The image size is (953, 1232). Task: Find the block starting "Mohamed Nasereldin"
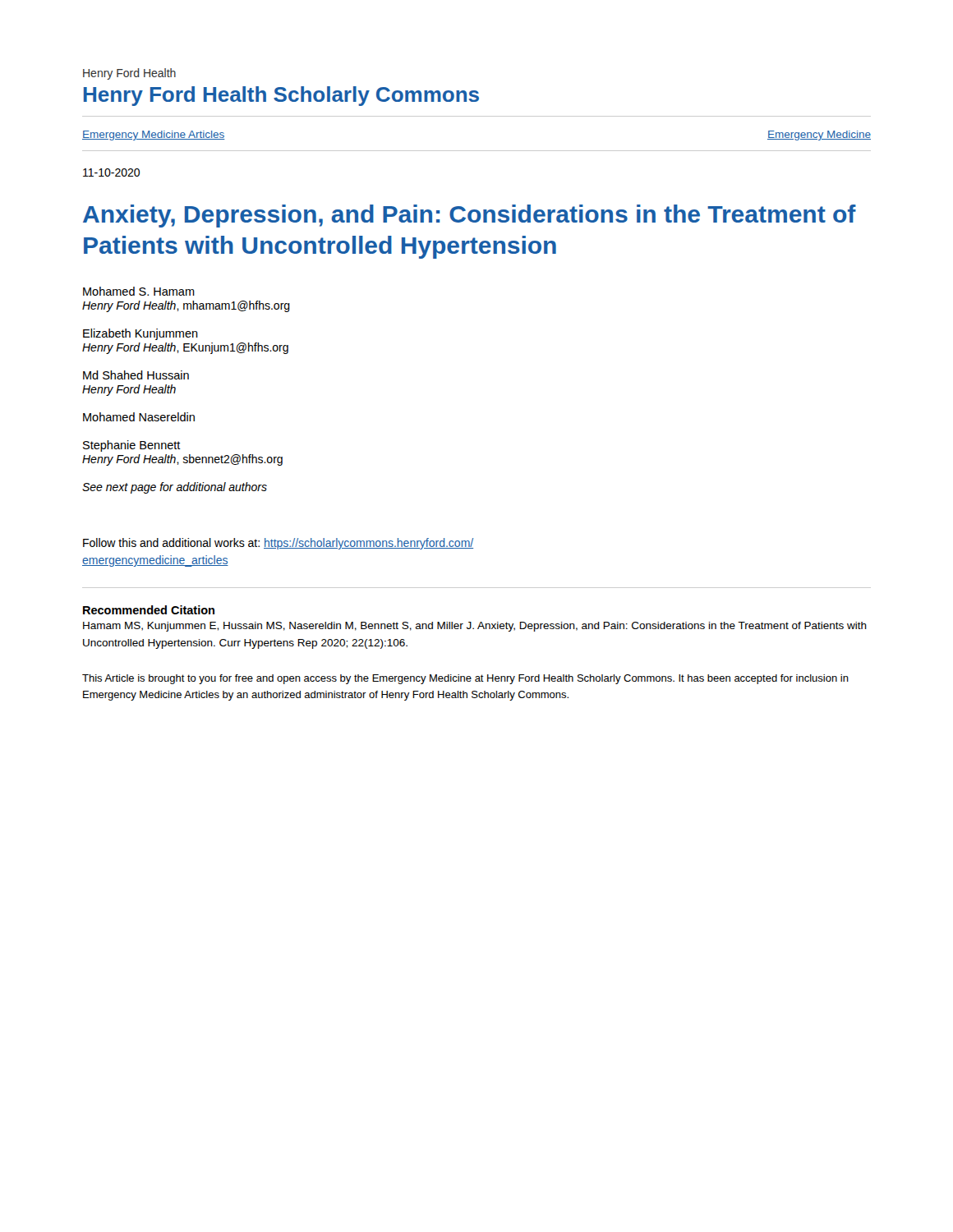[139, 417]
